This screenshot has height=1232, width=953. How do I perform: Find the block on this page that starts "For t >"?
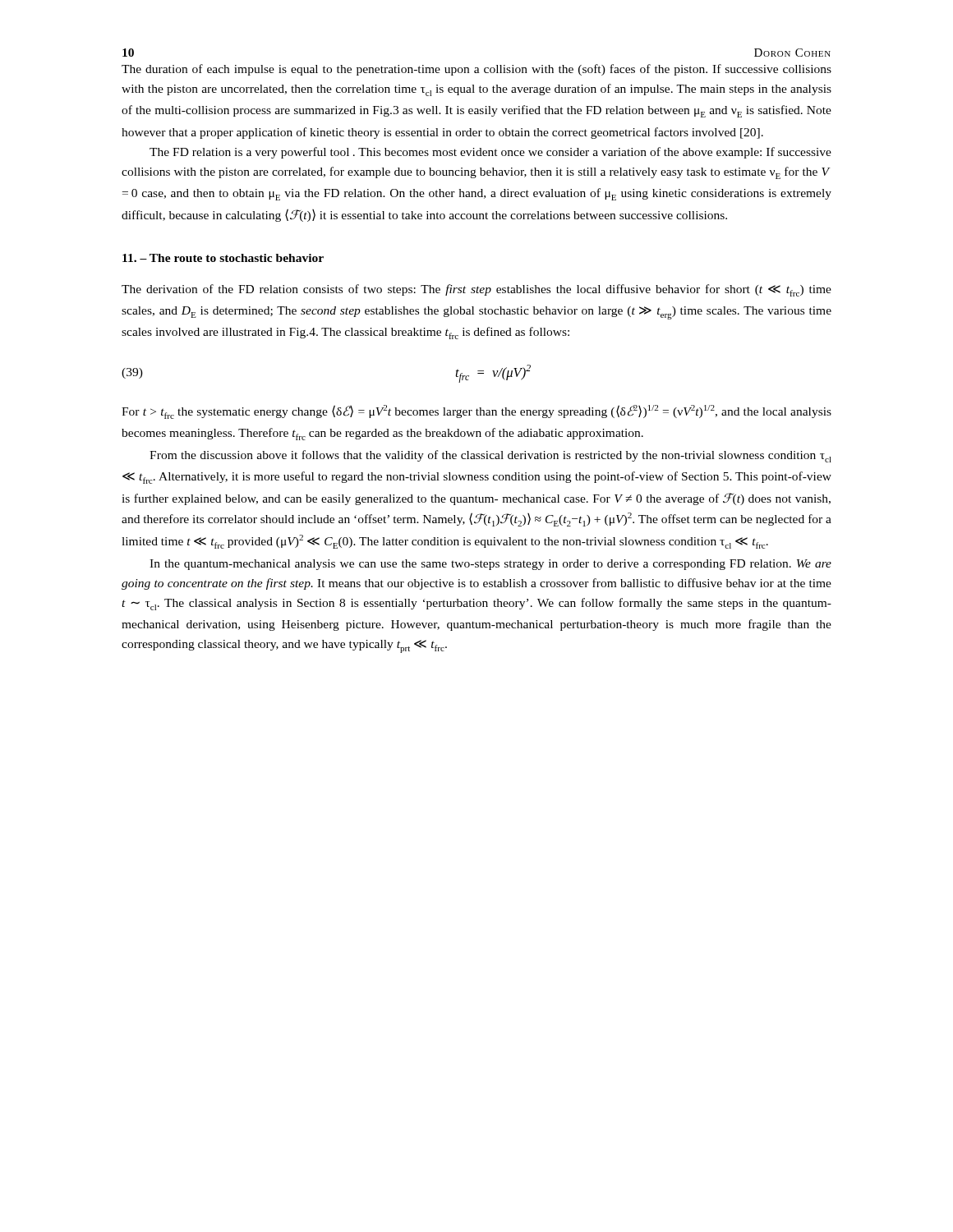tap(476, 528)
